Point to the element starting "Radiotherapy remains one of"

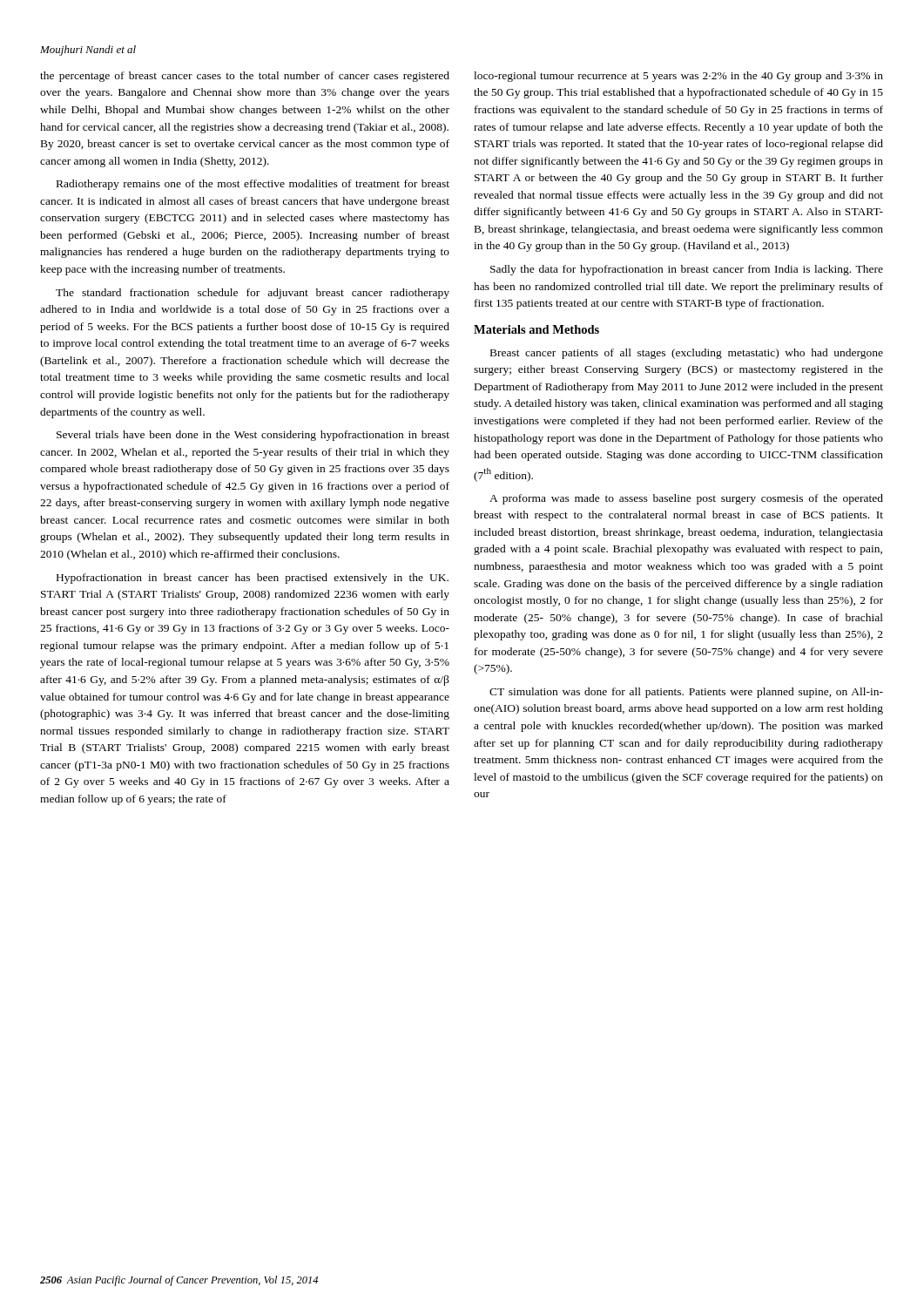coord(245,226)
